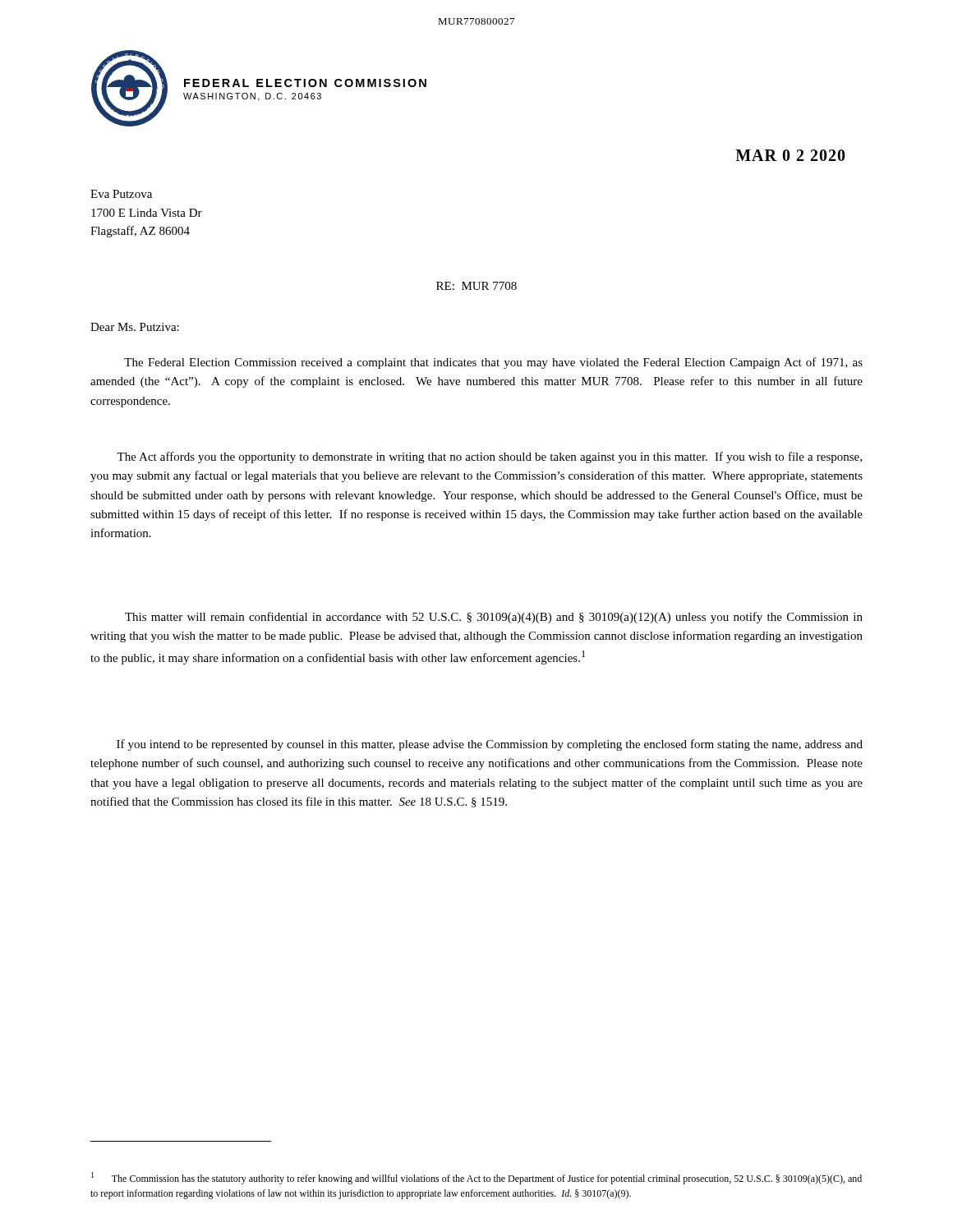Point to the text starting "1 The Commission has the statutory authority to"

(x=476, y=1185)
